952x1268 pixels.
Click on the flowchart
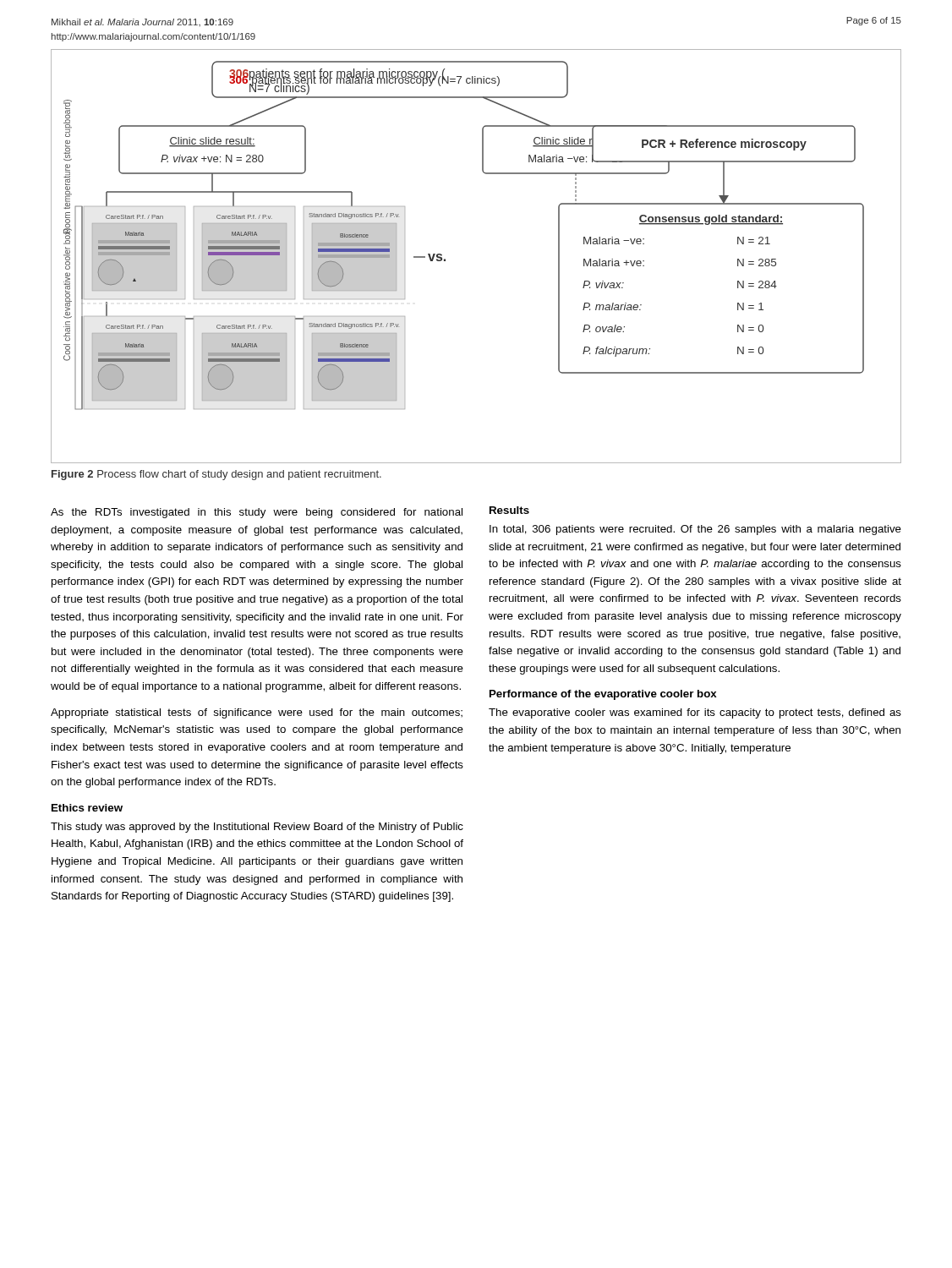click(x=476, y=256)
